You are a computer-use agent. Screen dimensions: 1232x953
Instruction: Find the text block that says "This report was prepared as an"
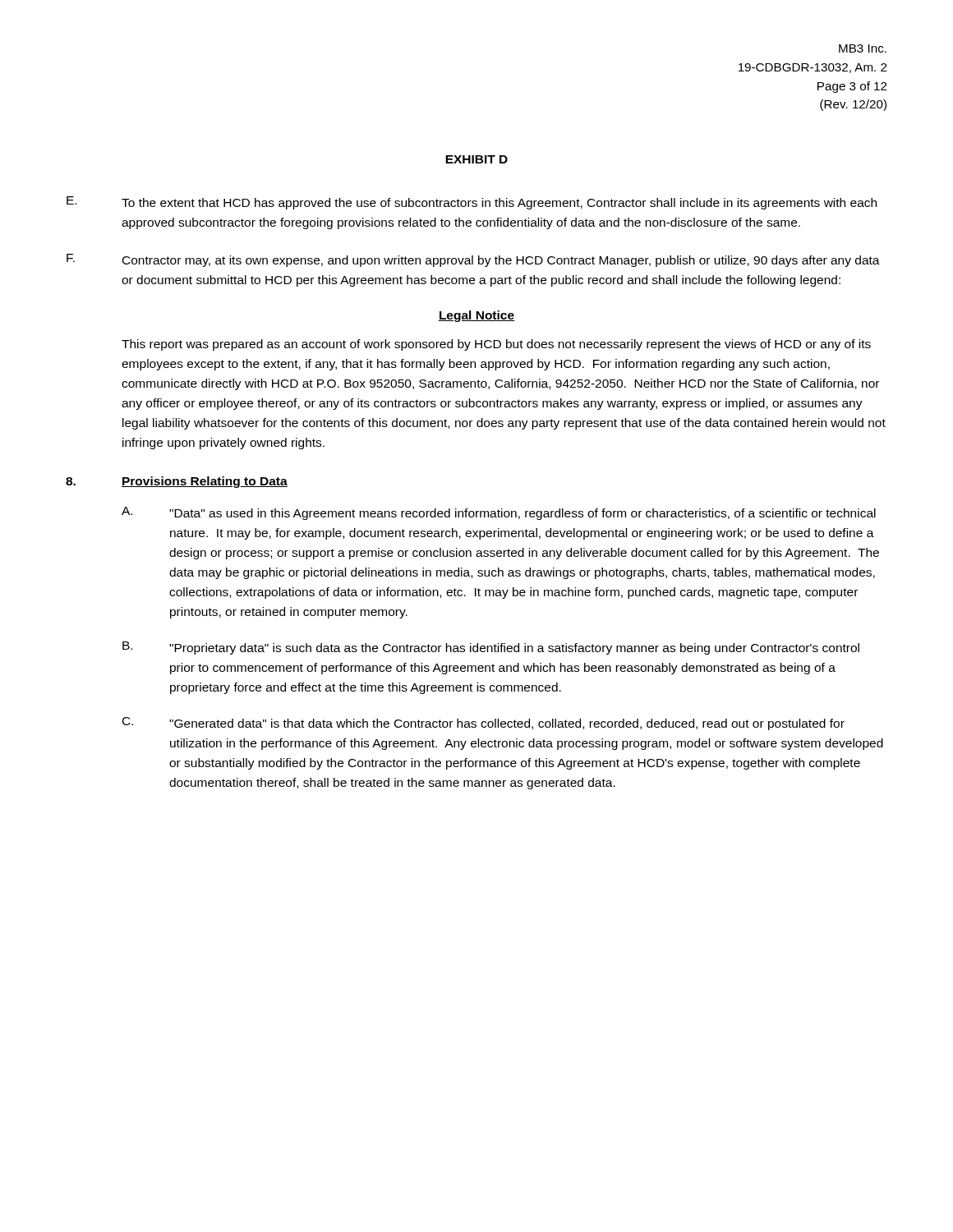point(504,393)
